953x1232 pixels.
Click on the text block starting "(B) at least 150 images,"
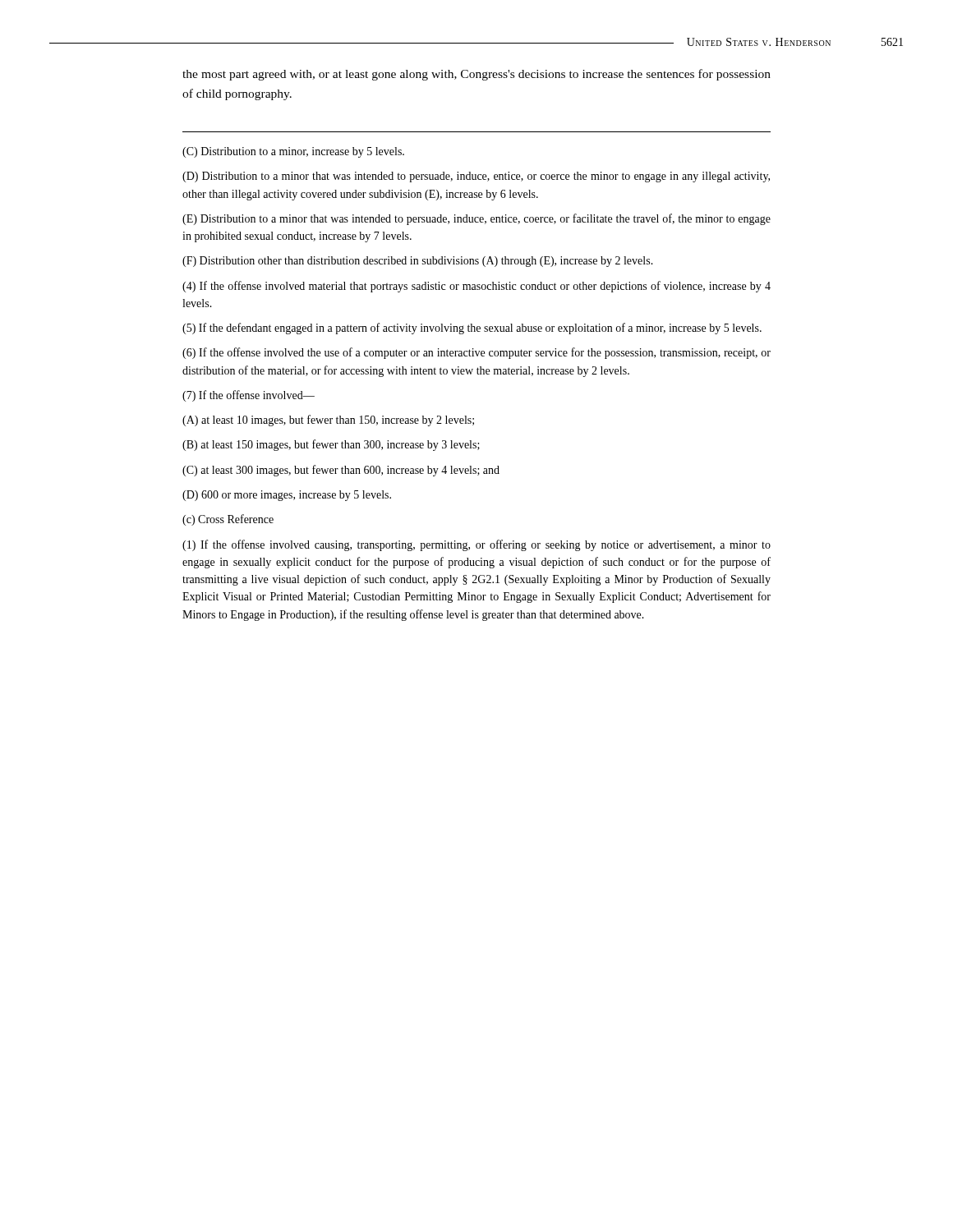[x=331, y=445]
